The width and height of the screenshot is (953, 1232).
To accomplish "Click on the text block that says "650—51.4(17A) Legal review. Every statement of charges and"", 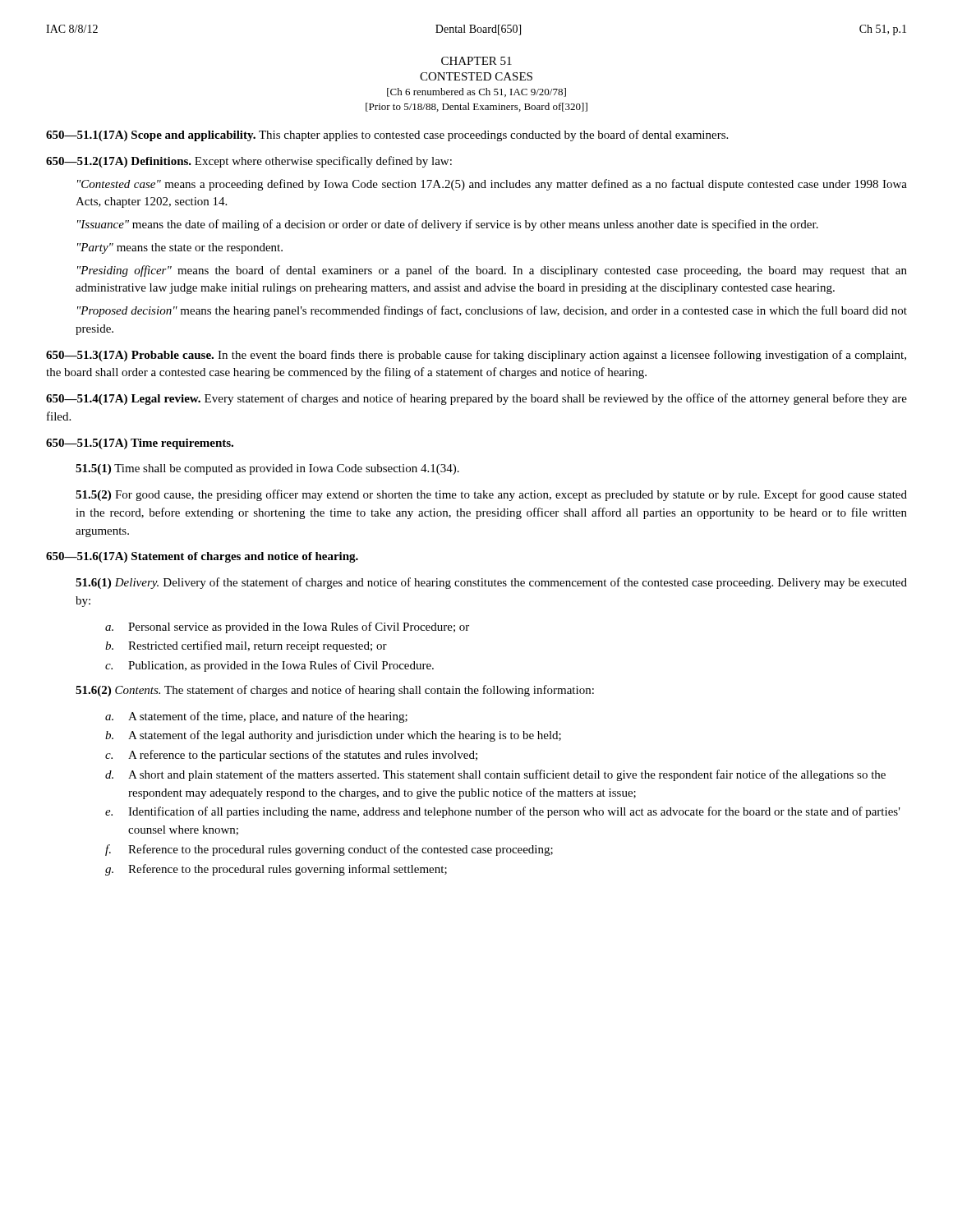I will pyautogui.click(x=476, y=408).
